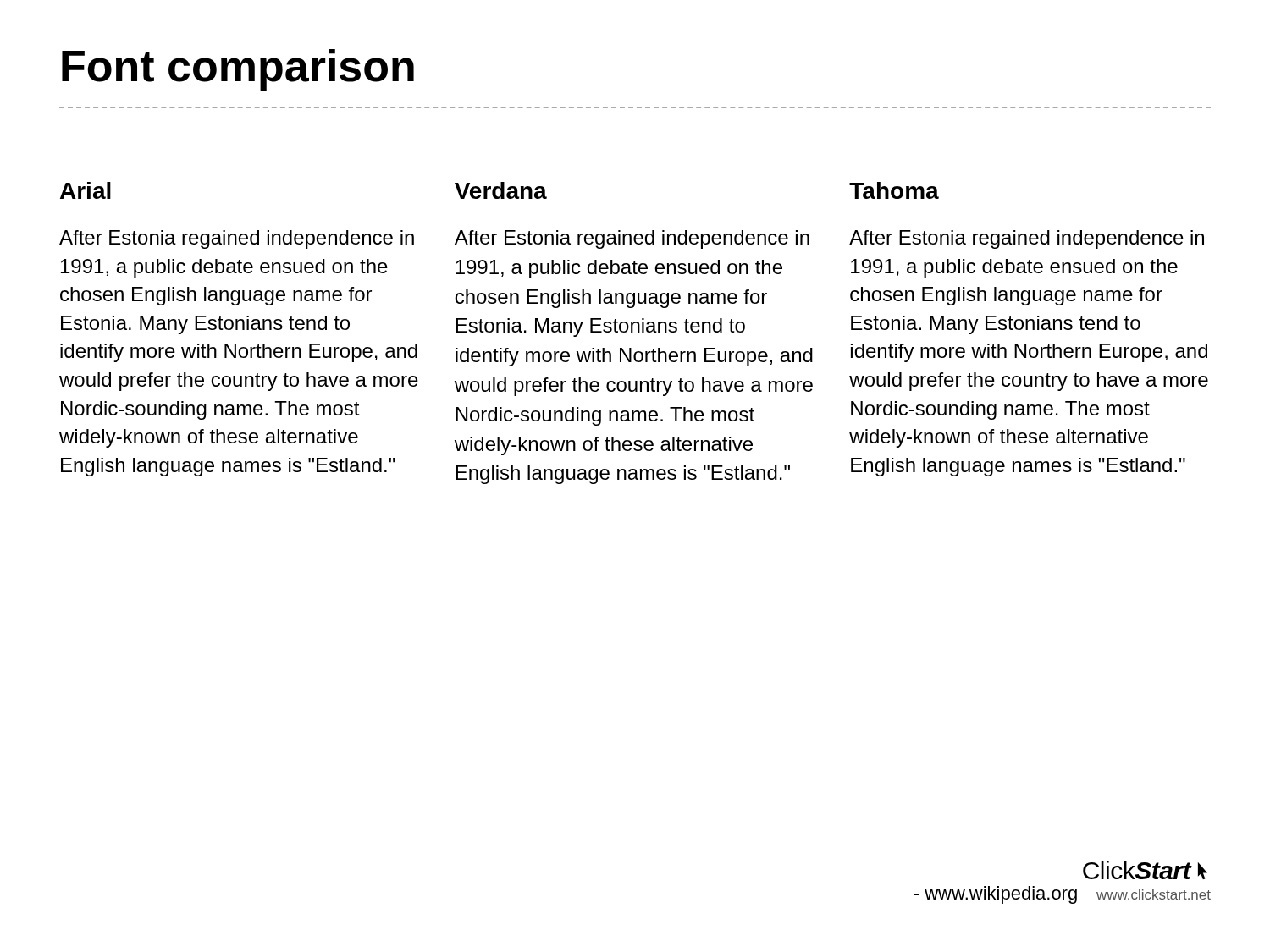
Task: Click where it says "Font comparison"
Action: pyautogui.click(x=238, y=70)
